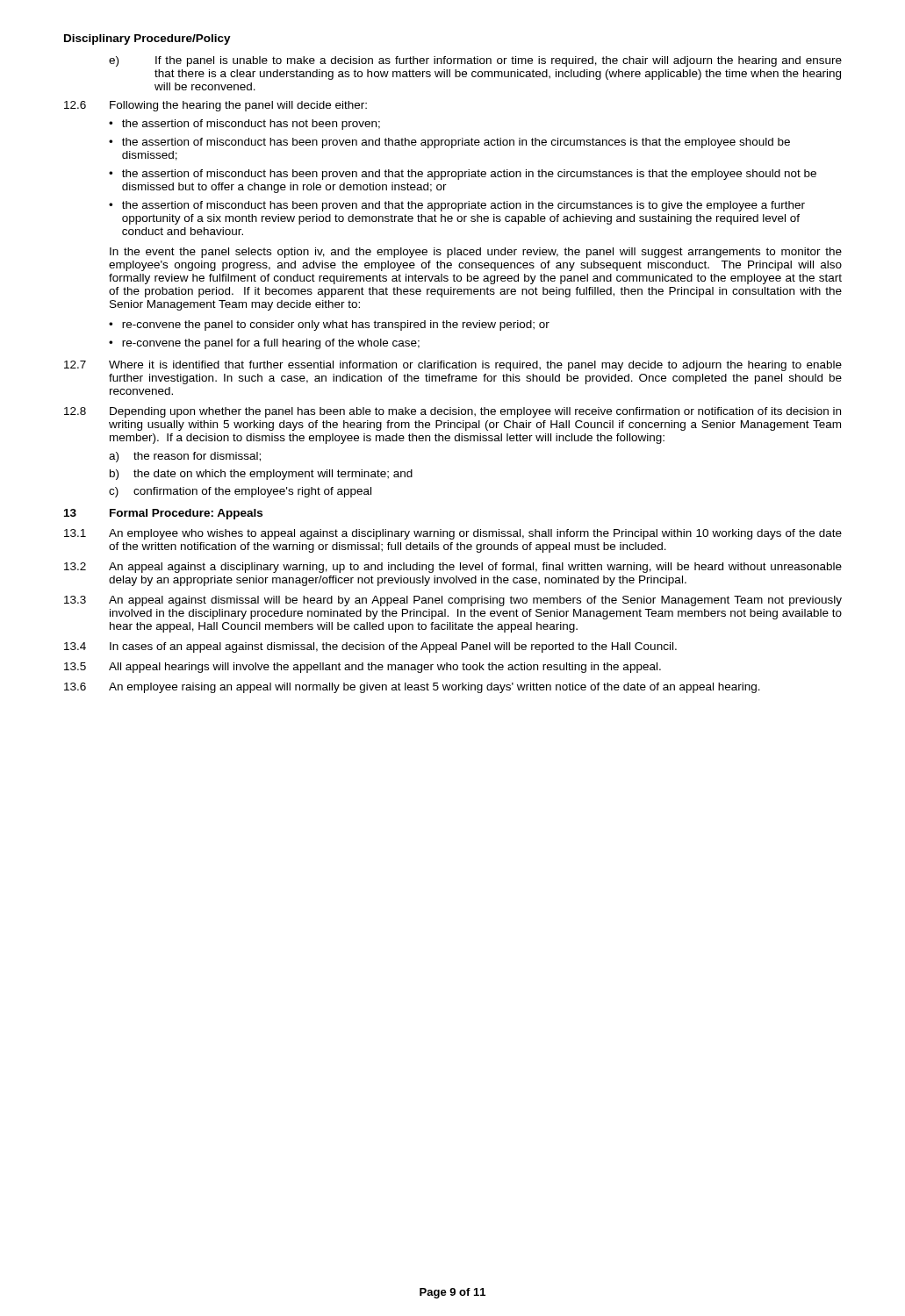Where is the passage that starts "c) confirmation of the employee's right of"?
Viewport: 905px width, 1316px height.
[241, 491]
